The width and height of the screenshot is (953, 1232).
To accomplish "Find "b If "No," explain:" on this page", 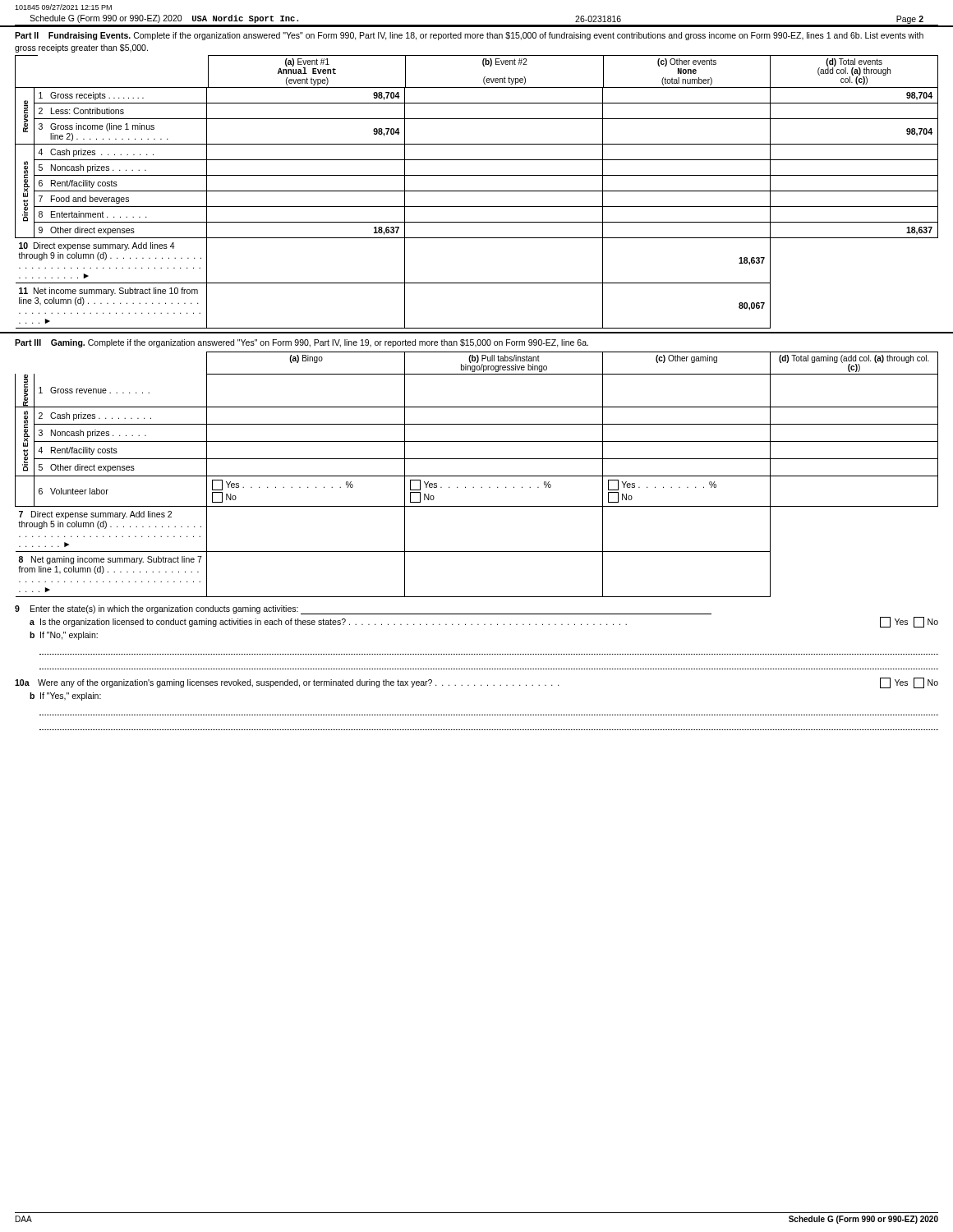I will click(x=64, y=635).
